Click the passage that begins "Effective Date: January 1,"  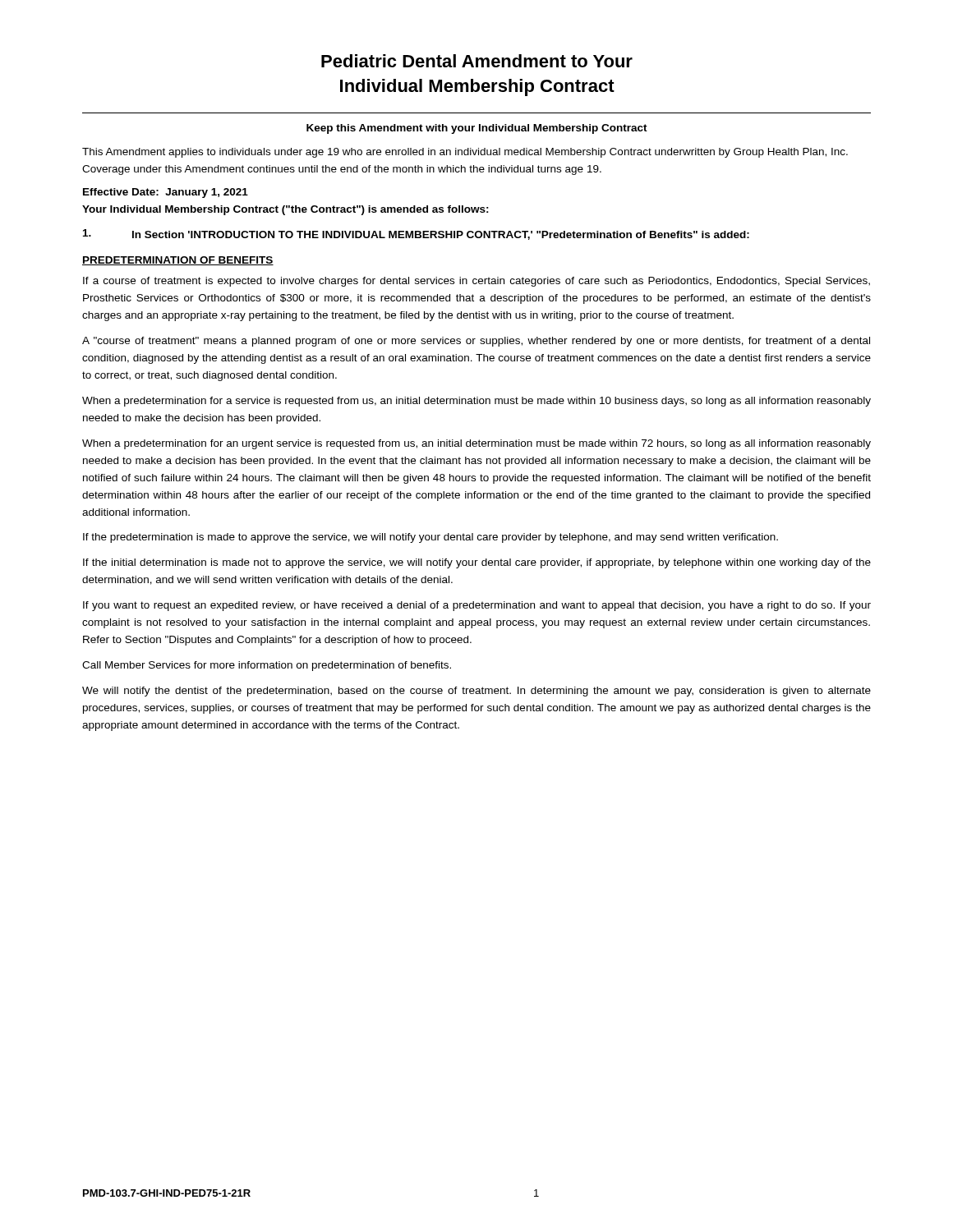tap(165, 192)
